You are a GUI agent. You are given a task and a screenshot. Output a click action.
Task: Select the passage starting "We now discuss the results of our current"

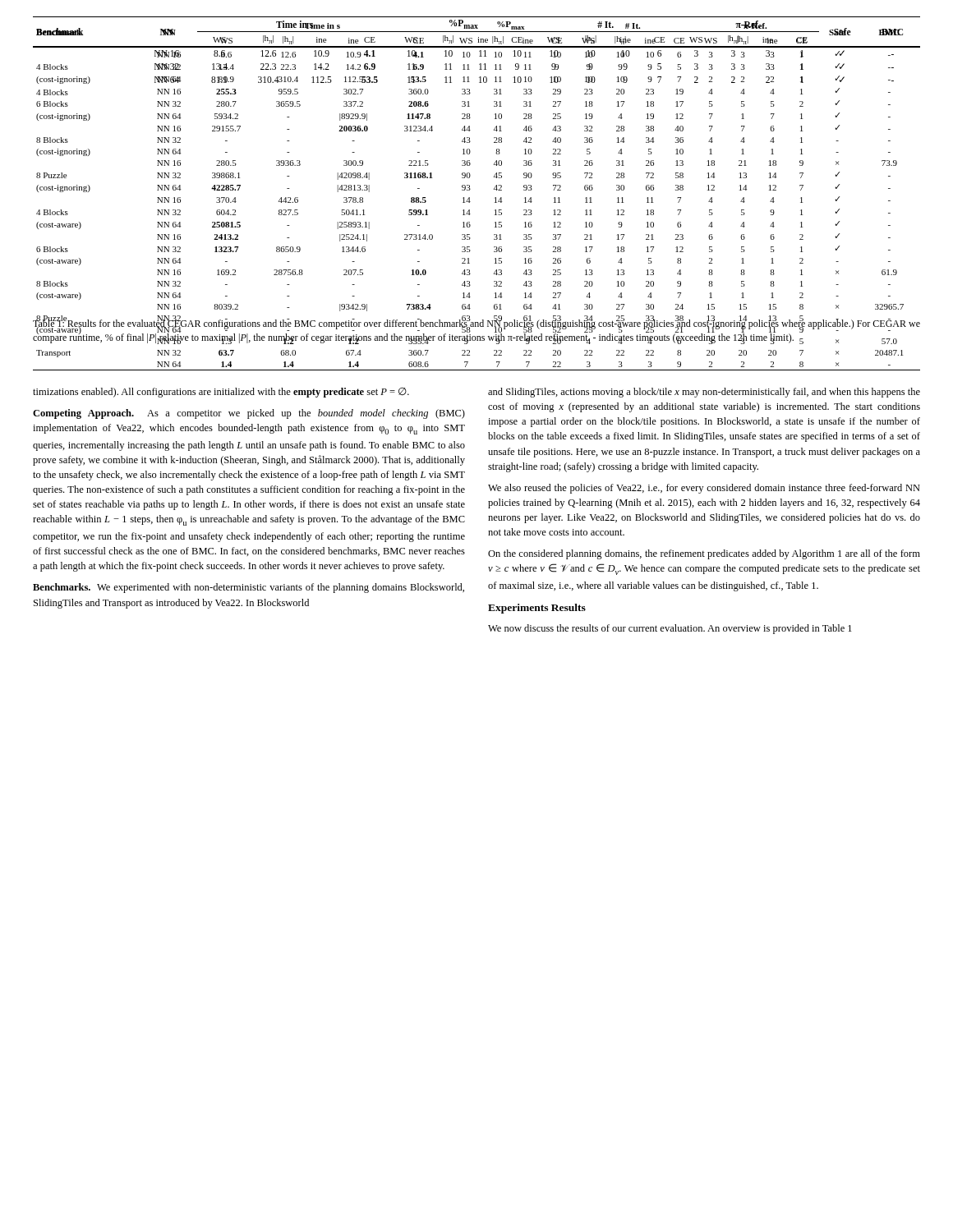(x=670, y=628)
